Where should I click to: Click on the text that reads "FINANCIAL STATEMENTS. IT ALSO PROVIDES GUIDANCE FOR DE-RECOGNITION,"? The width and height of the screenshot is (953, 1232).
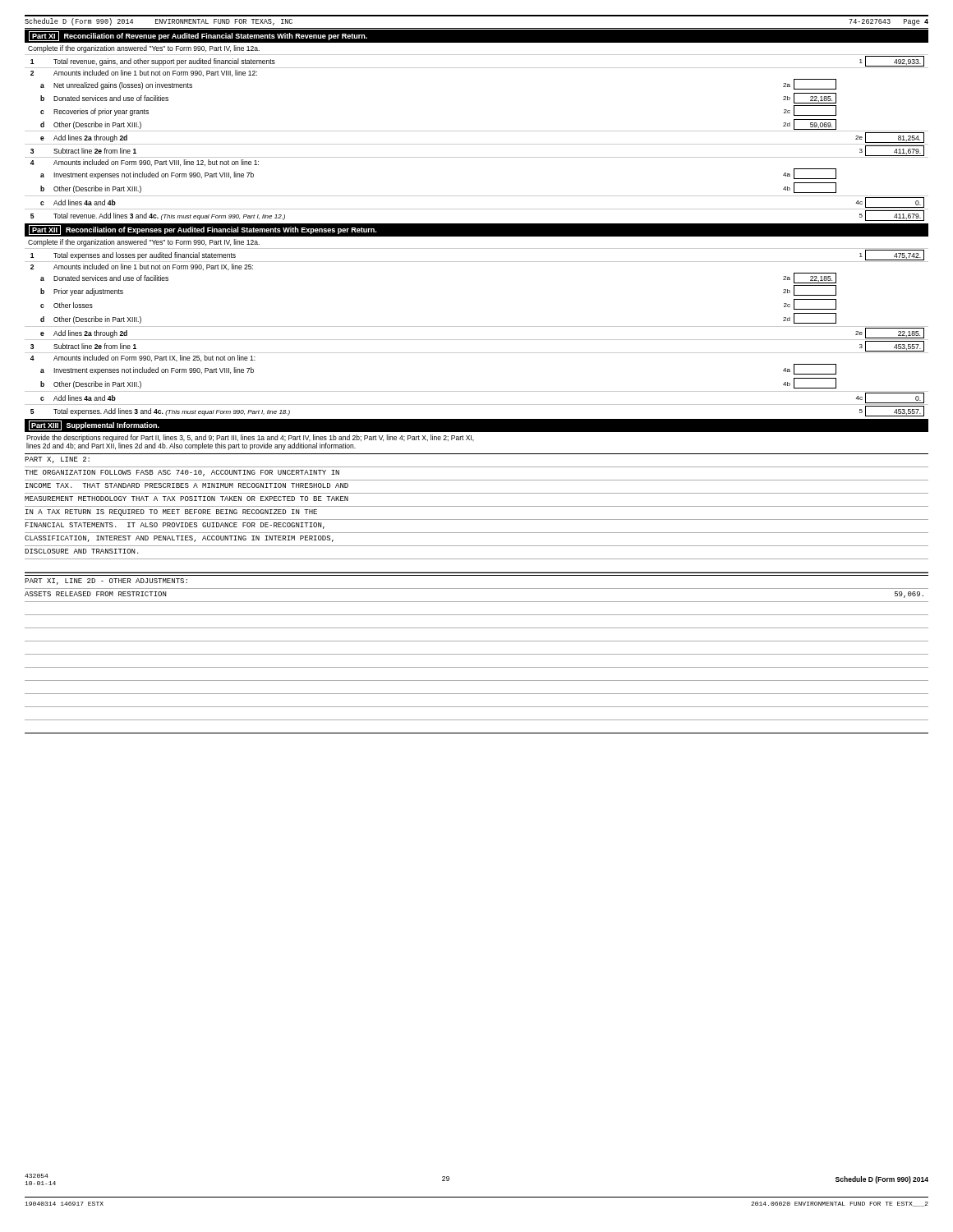(x=176, y=526)
